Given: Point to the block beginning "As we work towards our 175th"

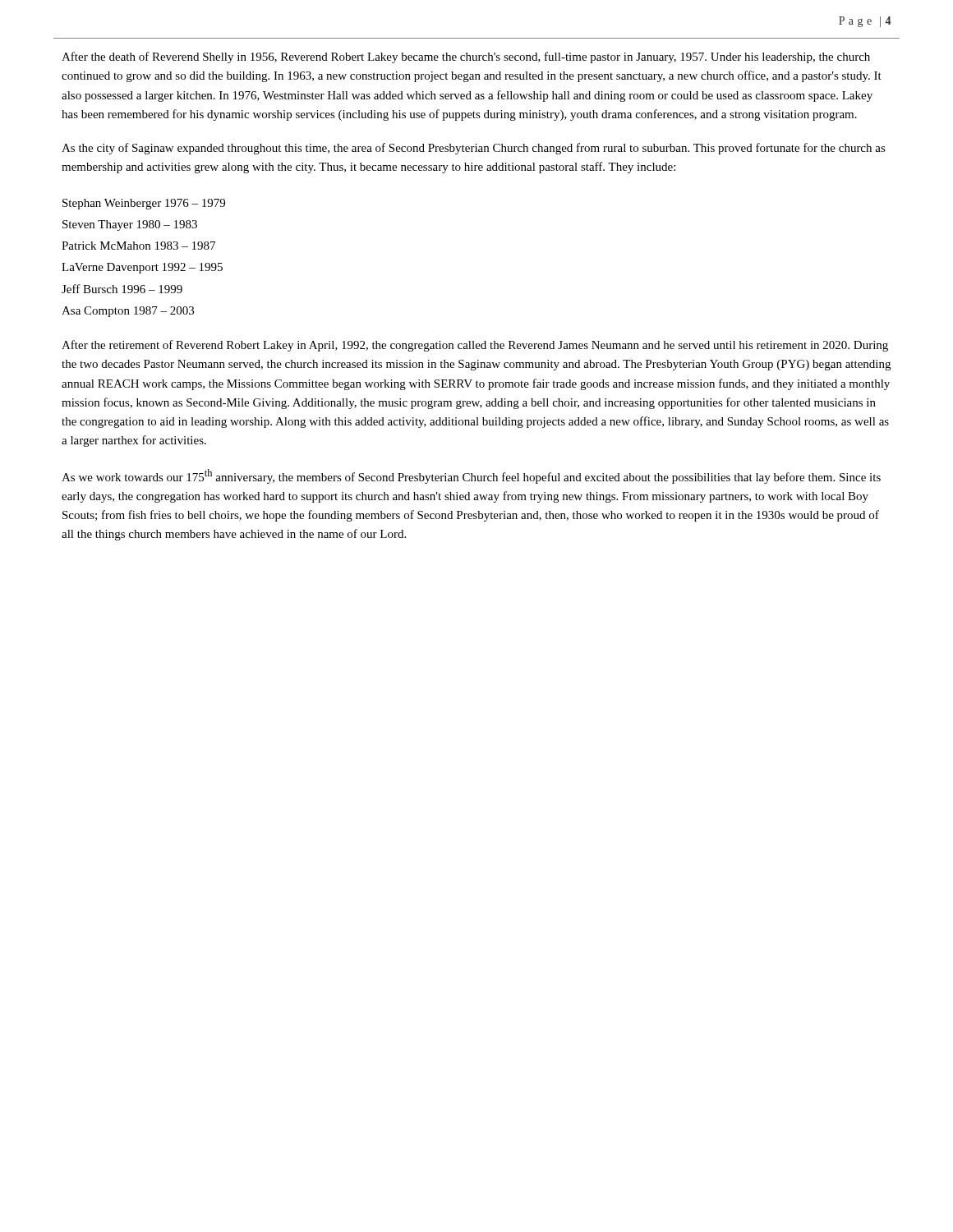Looking at the screenshot, I should point(476,505).
